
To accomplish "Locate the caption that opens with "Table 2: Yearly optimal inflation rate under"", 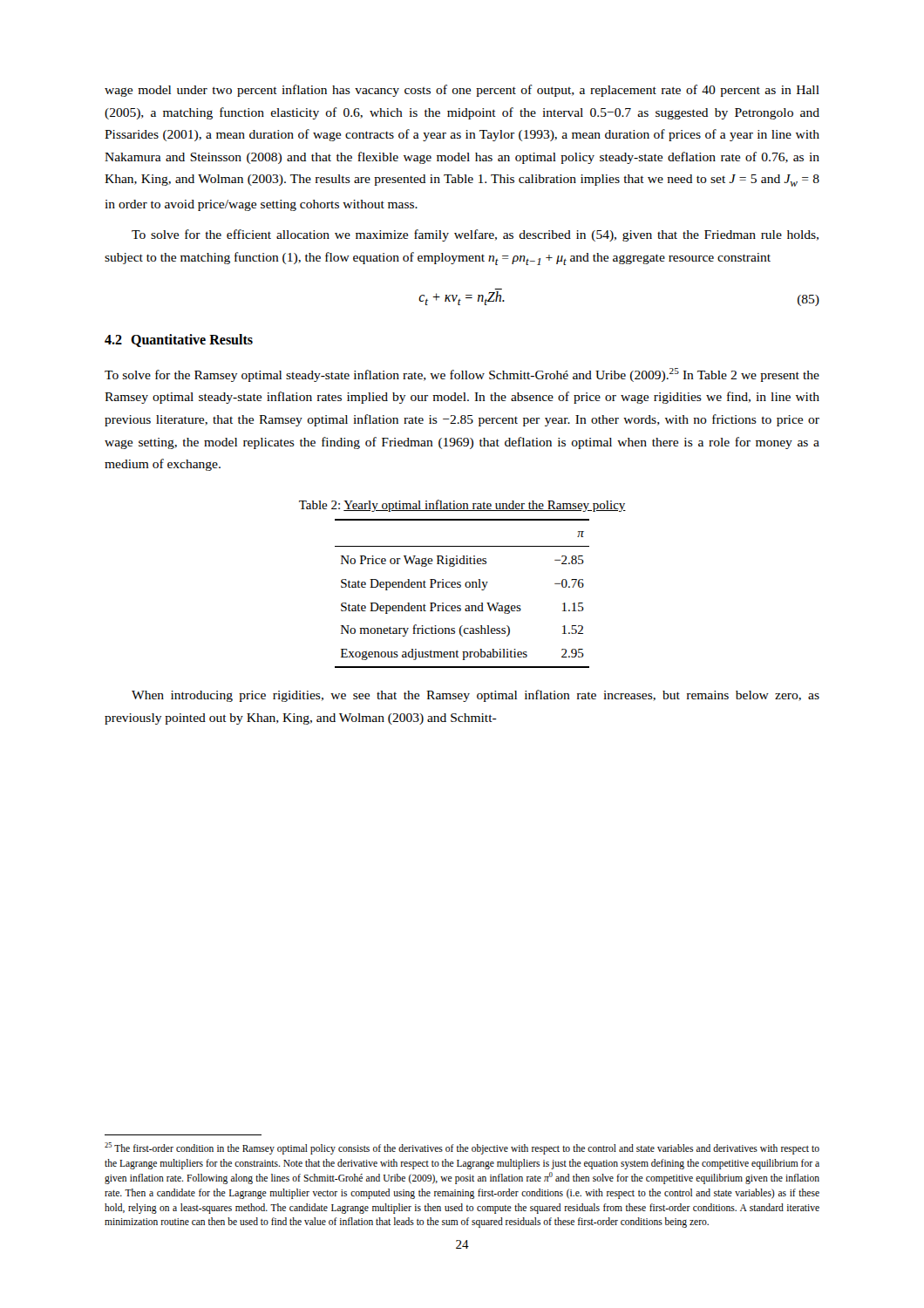I will [x=462, y=505].
